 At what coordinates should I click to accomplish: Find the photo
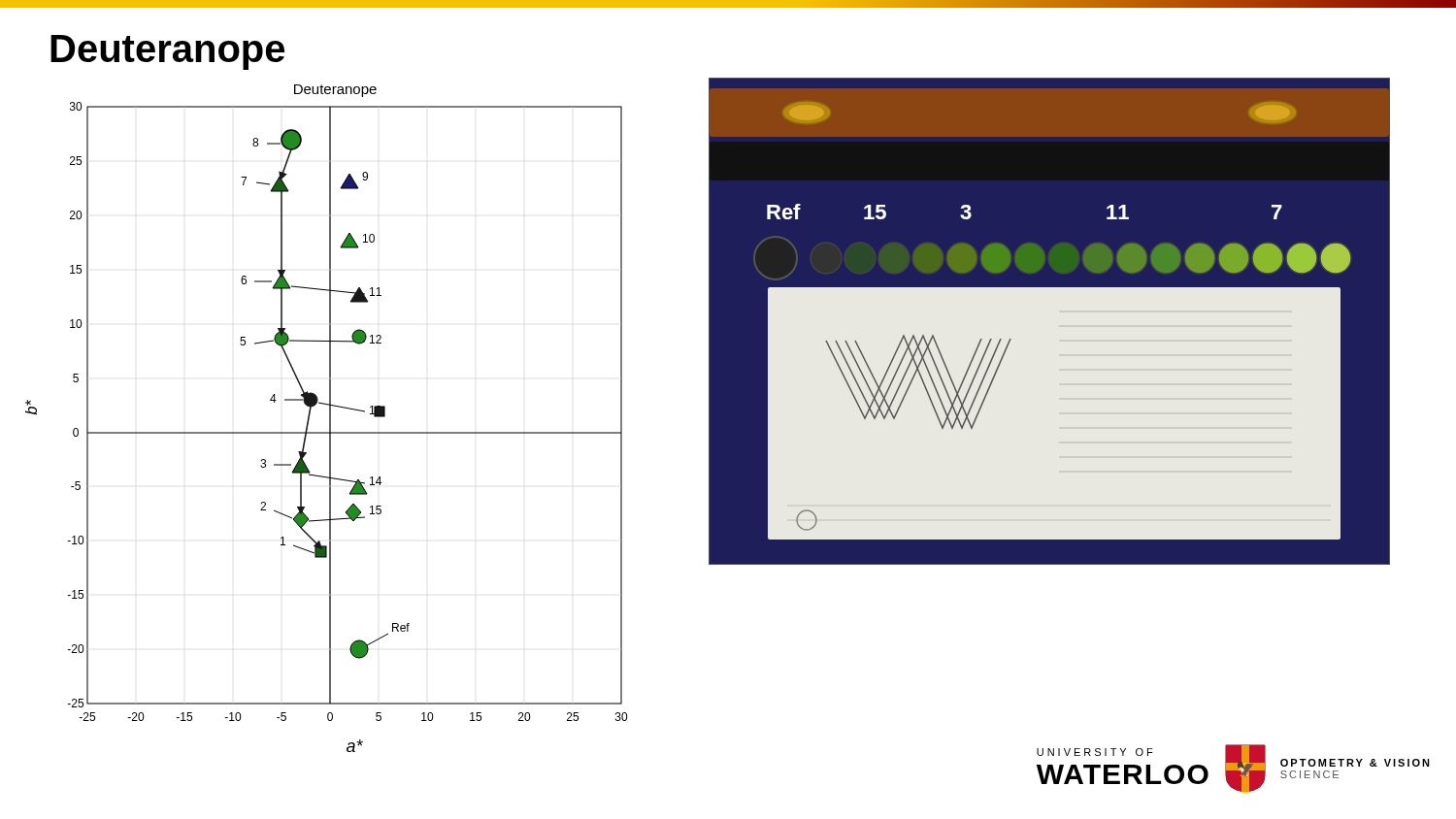pos(1049,321)
